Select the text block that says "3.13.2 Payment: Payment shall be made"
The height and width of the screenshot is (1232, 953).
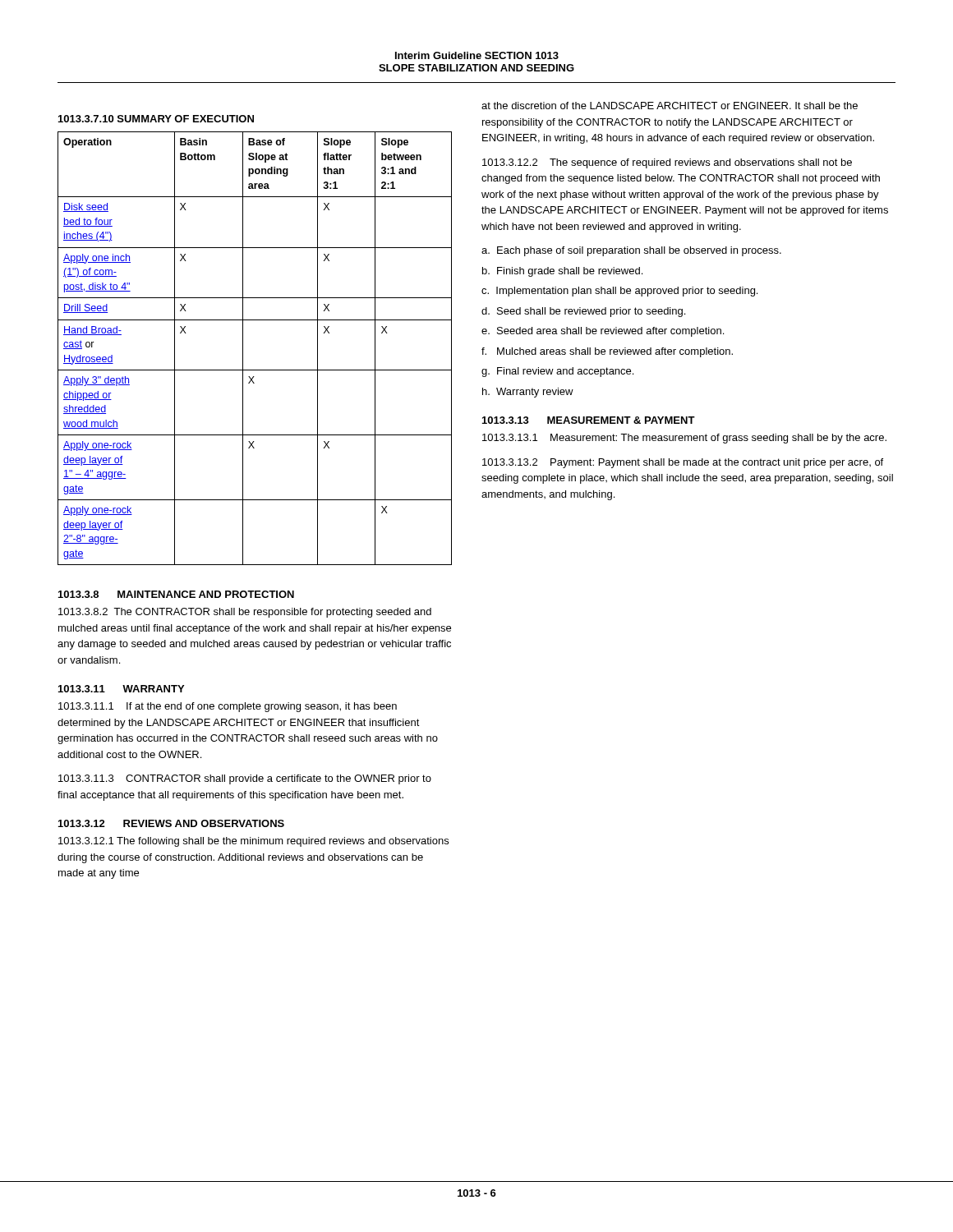click(687, 478)
